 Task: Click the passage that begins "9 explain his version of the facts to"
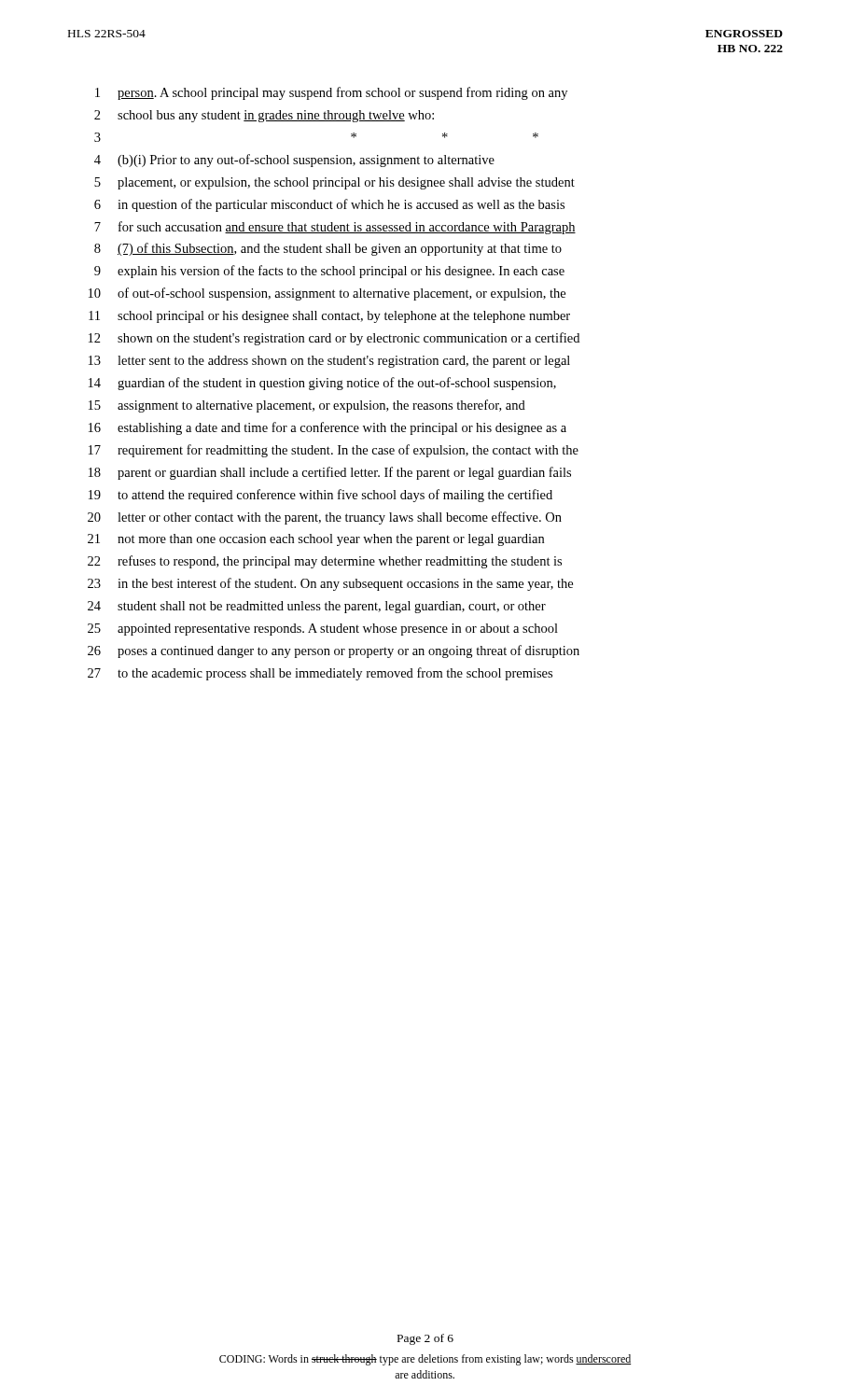coord(425,272)
